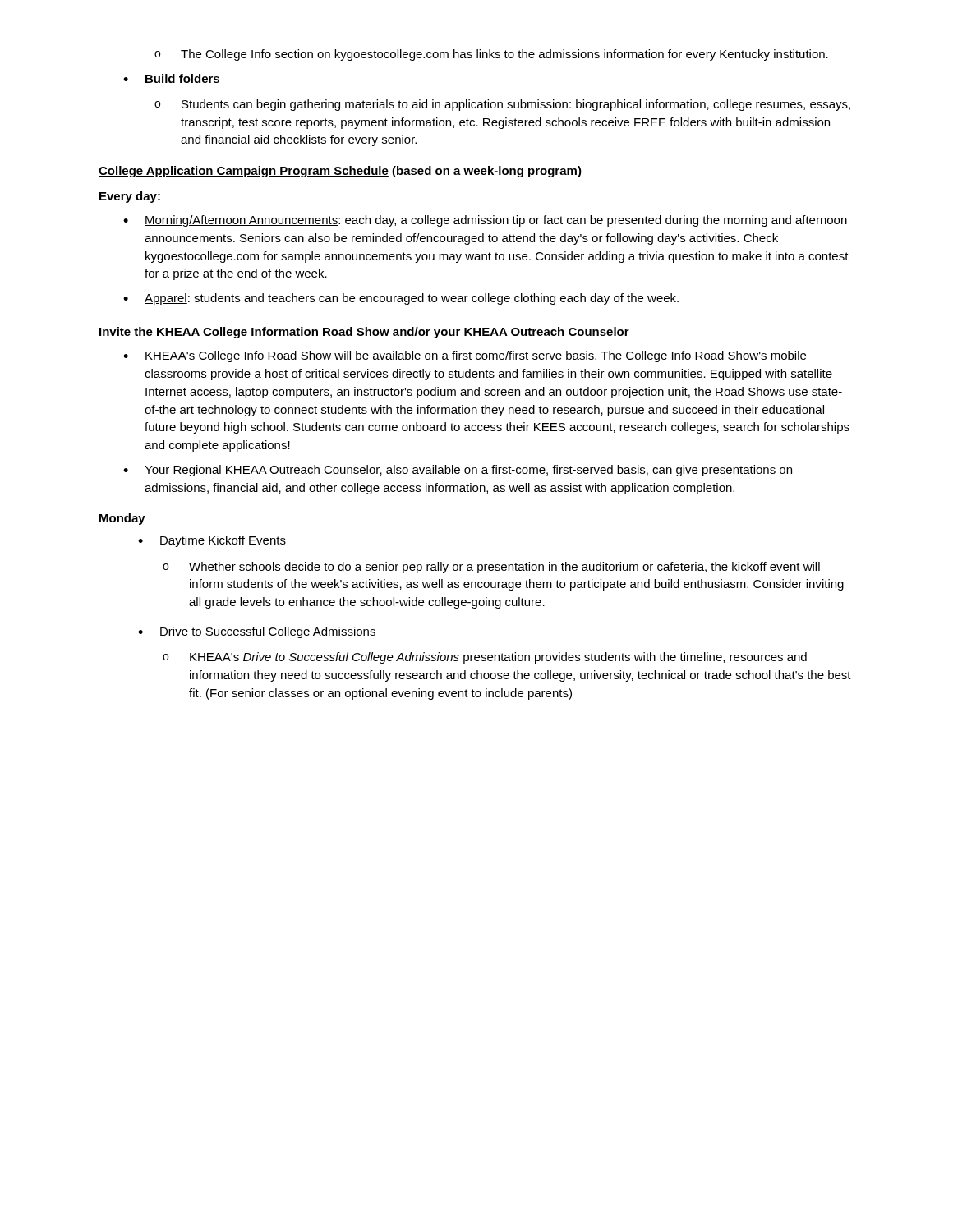The image size is (953, 1232).
Task: Locate the text block starting "o KHEAA's Drive to Successful College Admissions presentation"
Action: (509, 675)
